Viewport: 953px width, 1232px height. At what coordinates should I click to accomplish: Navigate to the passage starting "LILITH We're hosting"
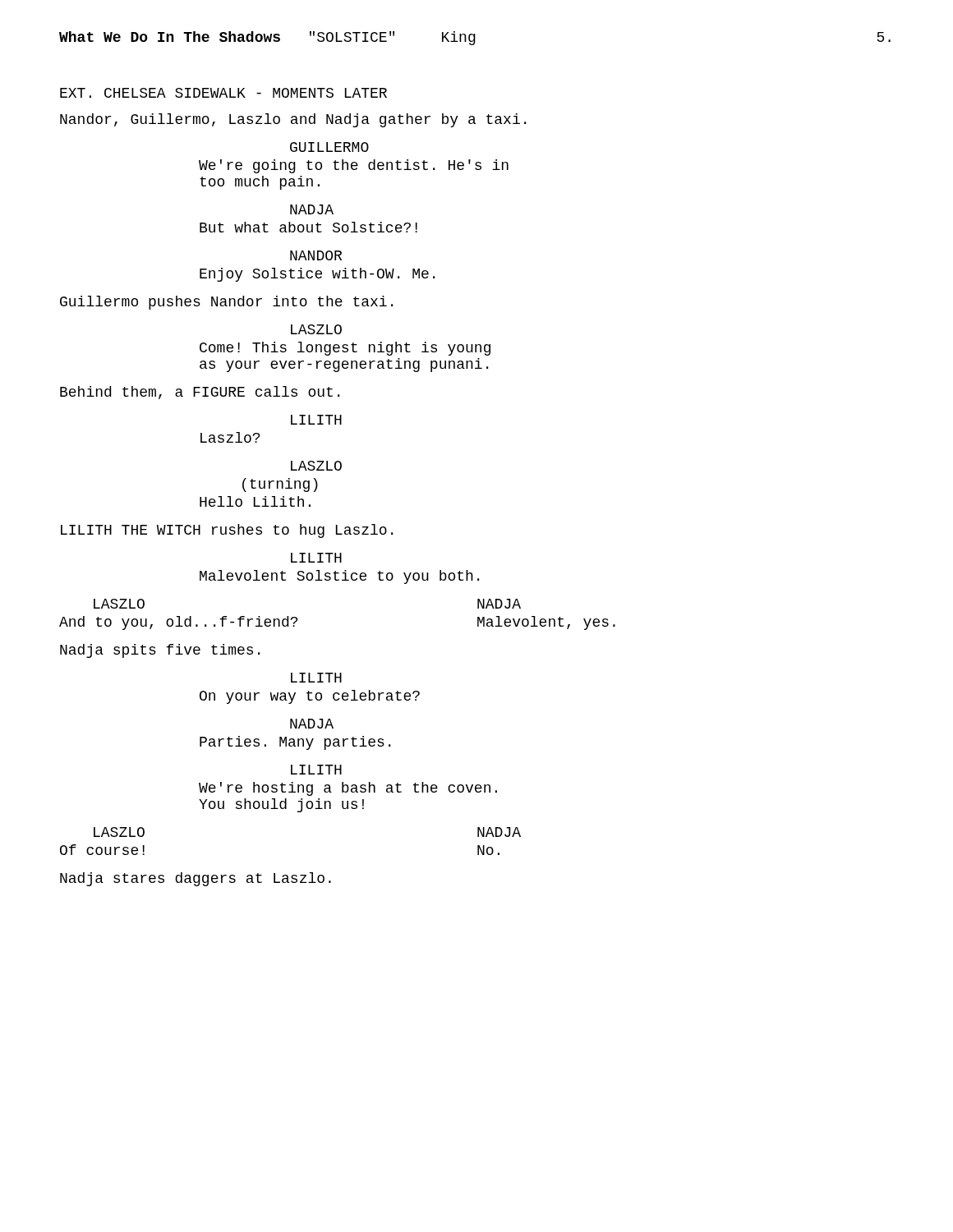click(x=316, y=770)
